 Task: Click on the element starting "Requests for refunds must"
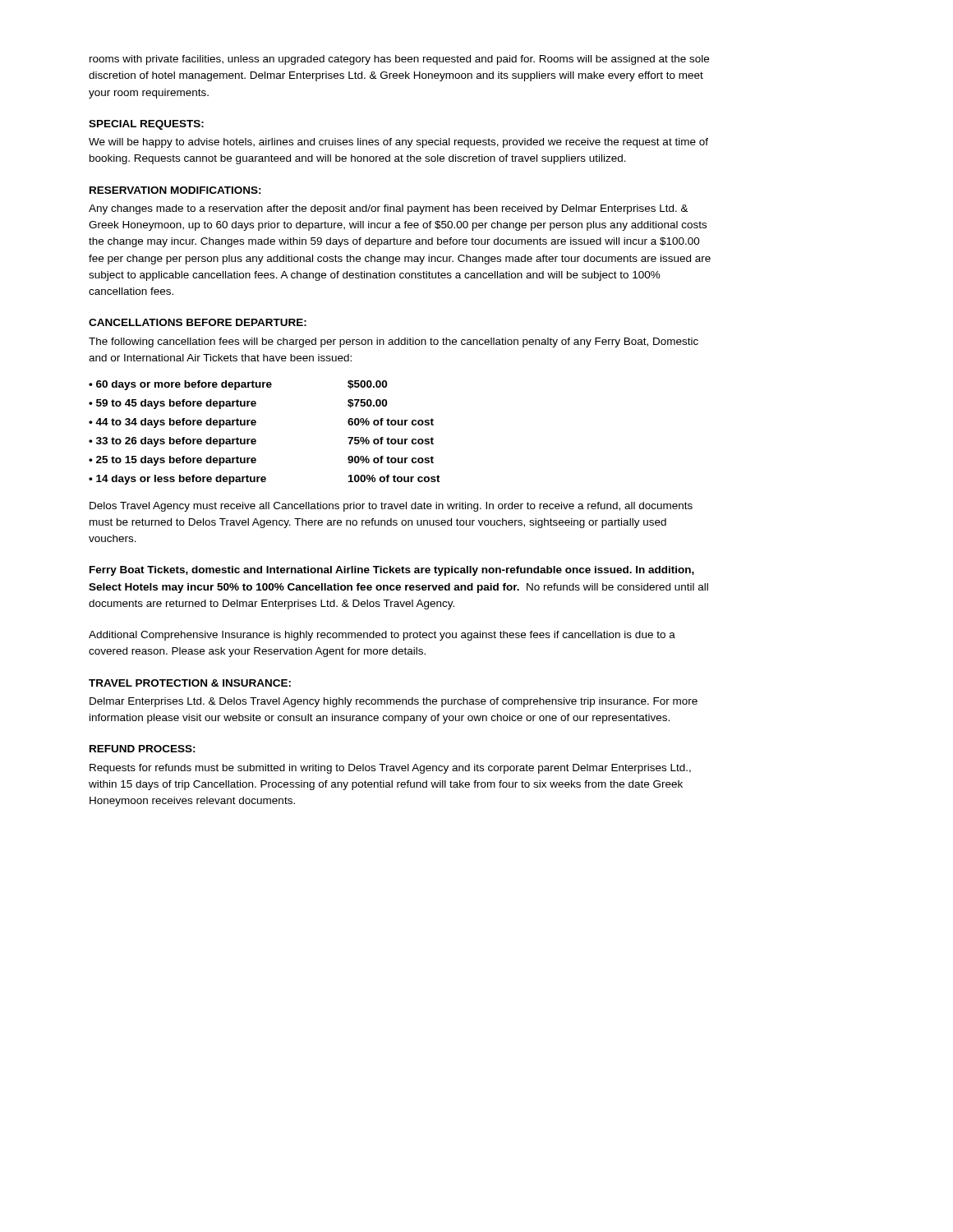point(390,784)
